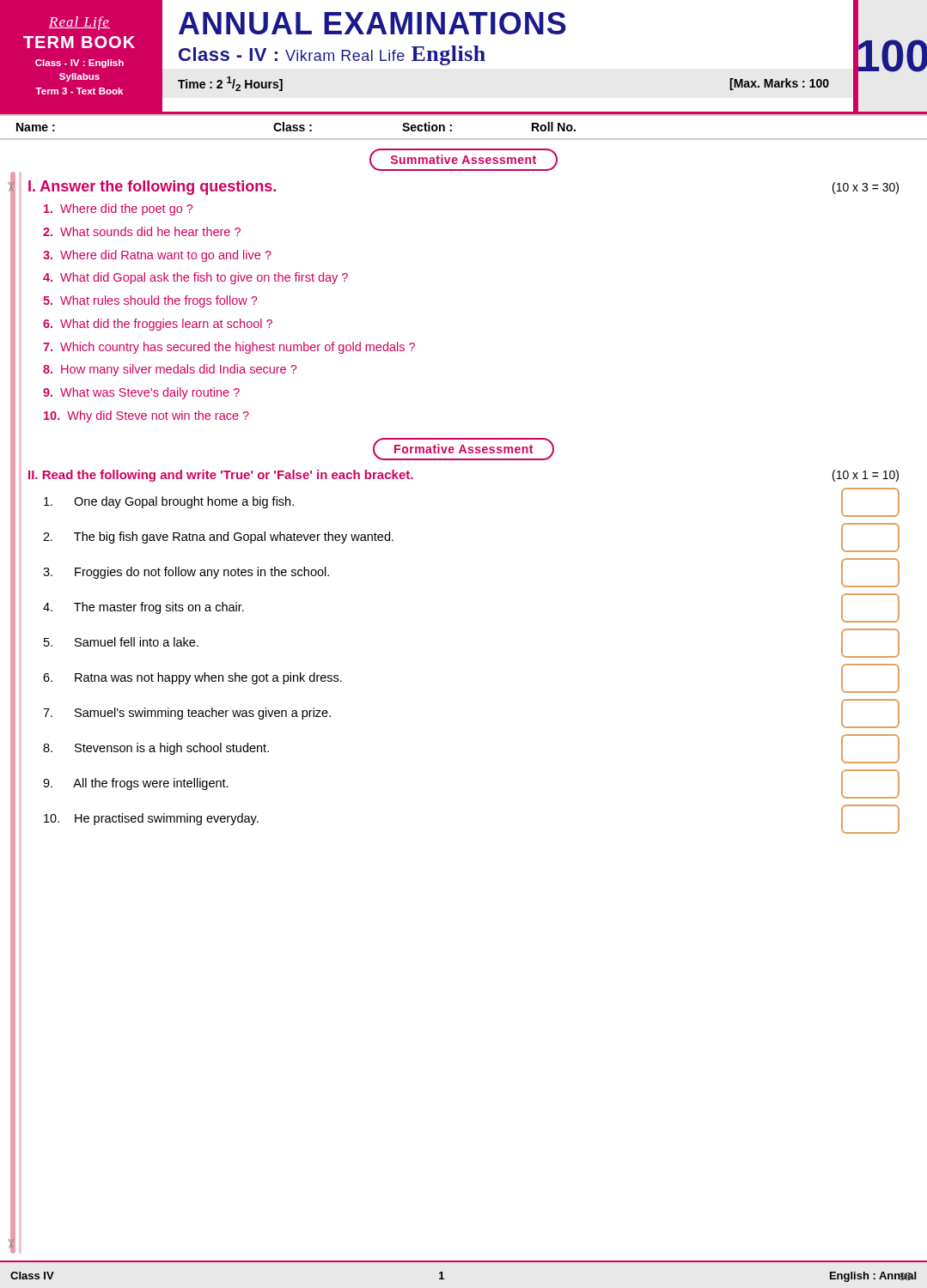The height and width of the screenshot is (1288, 927).
Task: Locate the block starting "9. What was Steve's daily routine ?"
Action: point(141,392)
